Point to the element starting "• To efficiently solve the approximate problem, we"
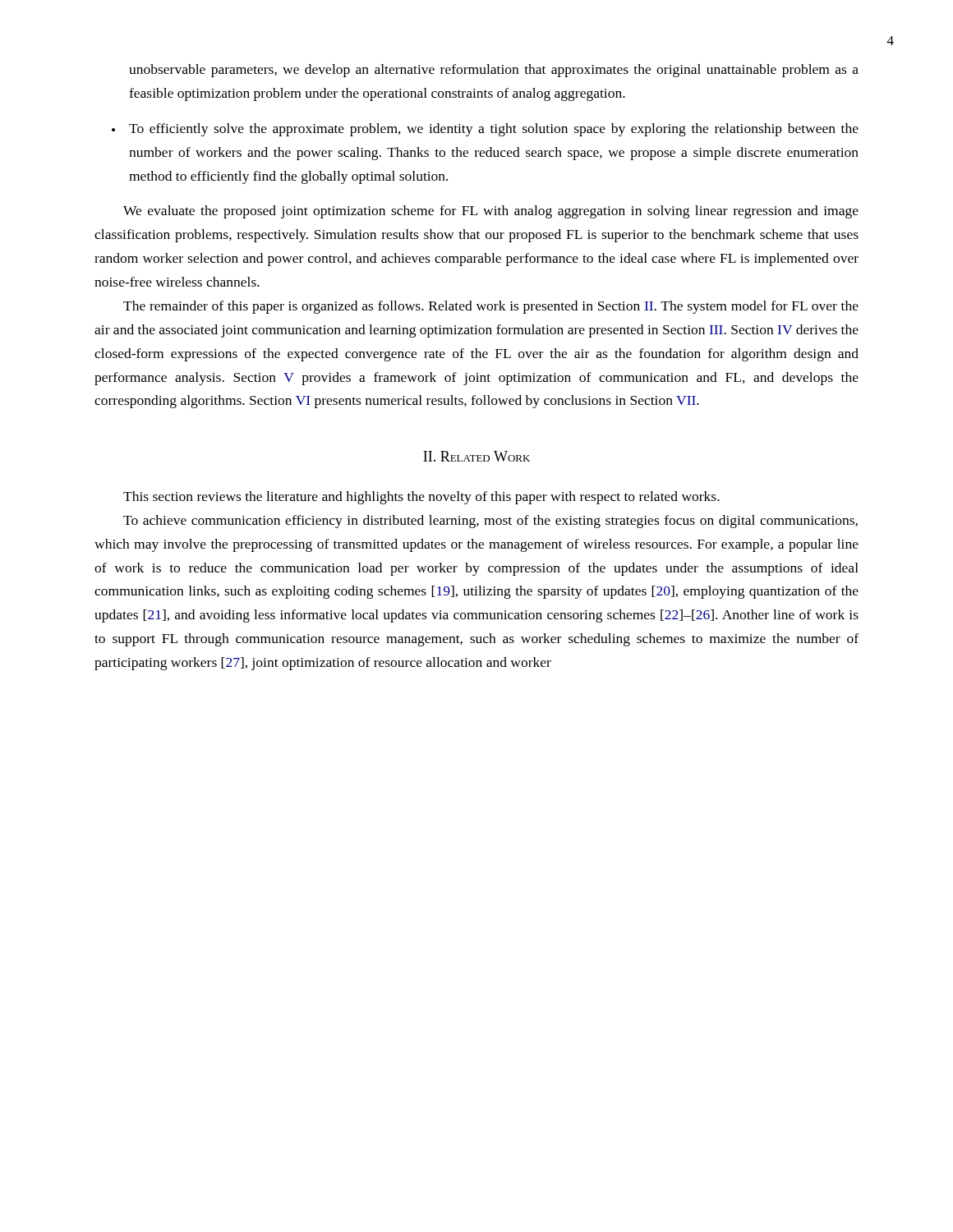The height and width of the screenshot is (1232, 953). (485, 152)
